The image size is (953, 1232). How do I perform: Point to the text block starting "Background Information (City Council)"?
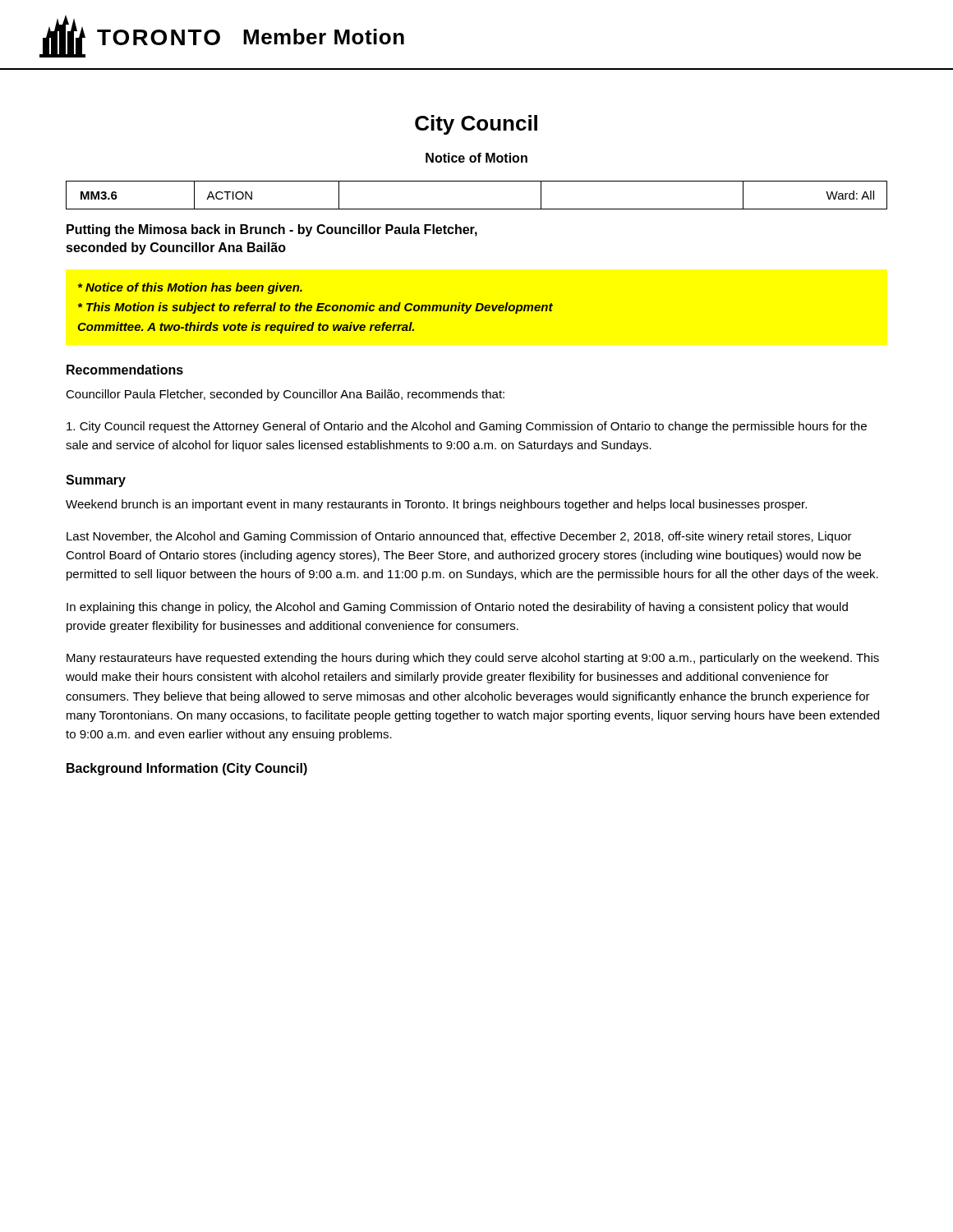point(187,769)
